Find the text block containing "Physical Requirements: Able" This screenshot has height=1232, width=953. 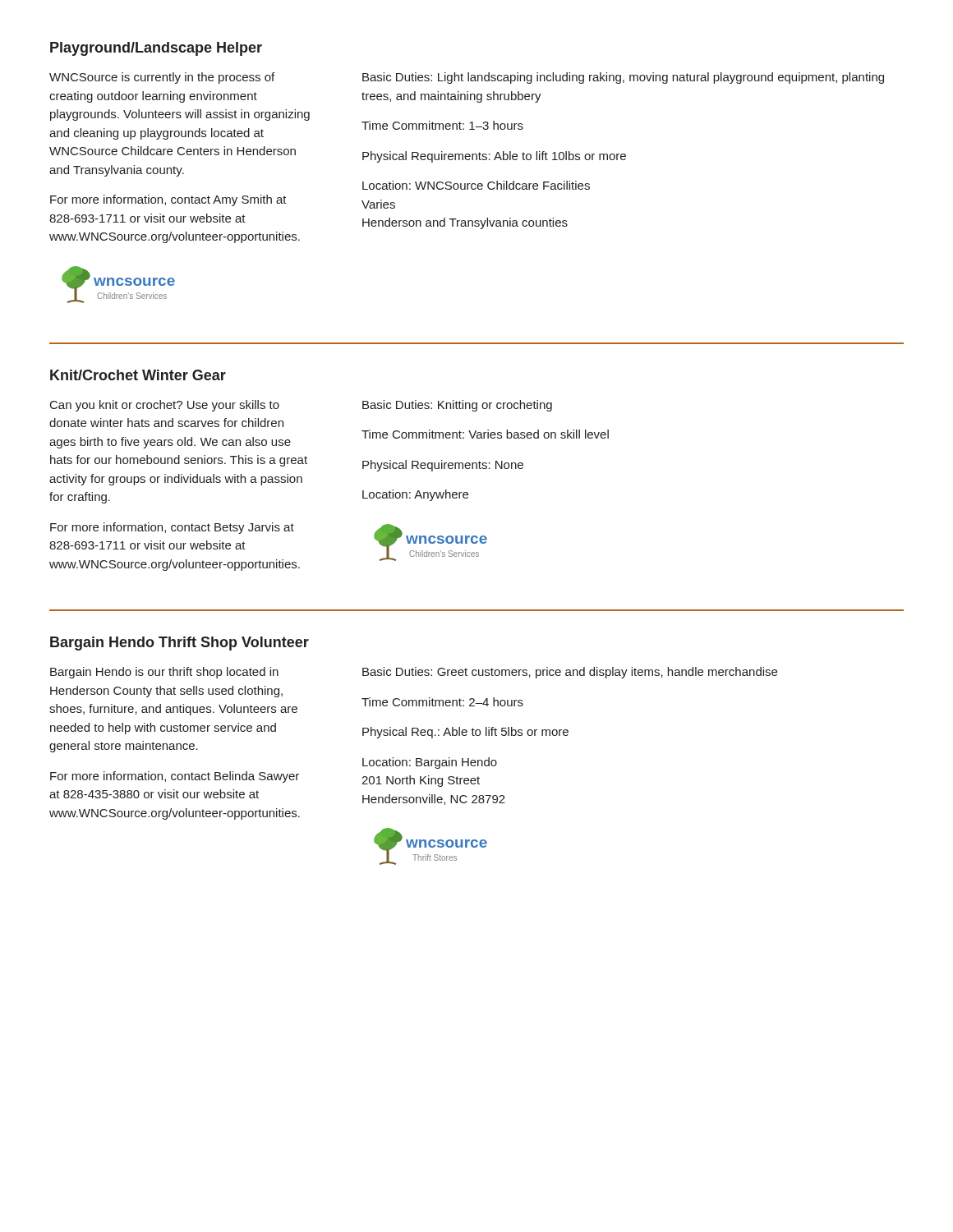(x=494, y=155)
